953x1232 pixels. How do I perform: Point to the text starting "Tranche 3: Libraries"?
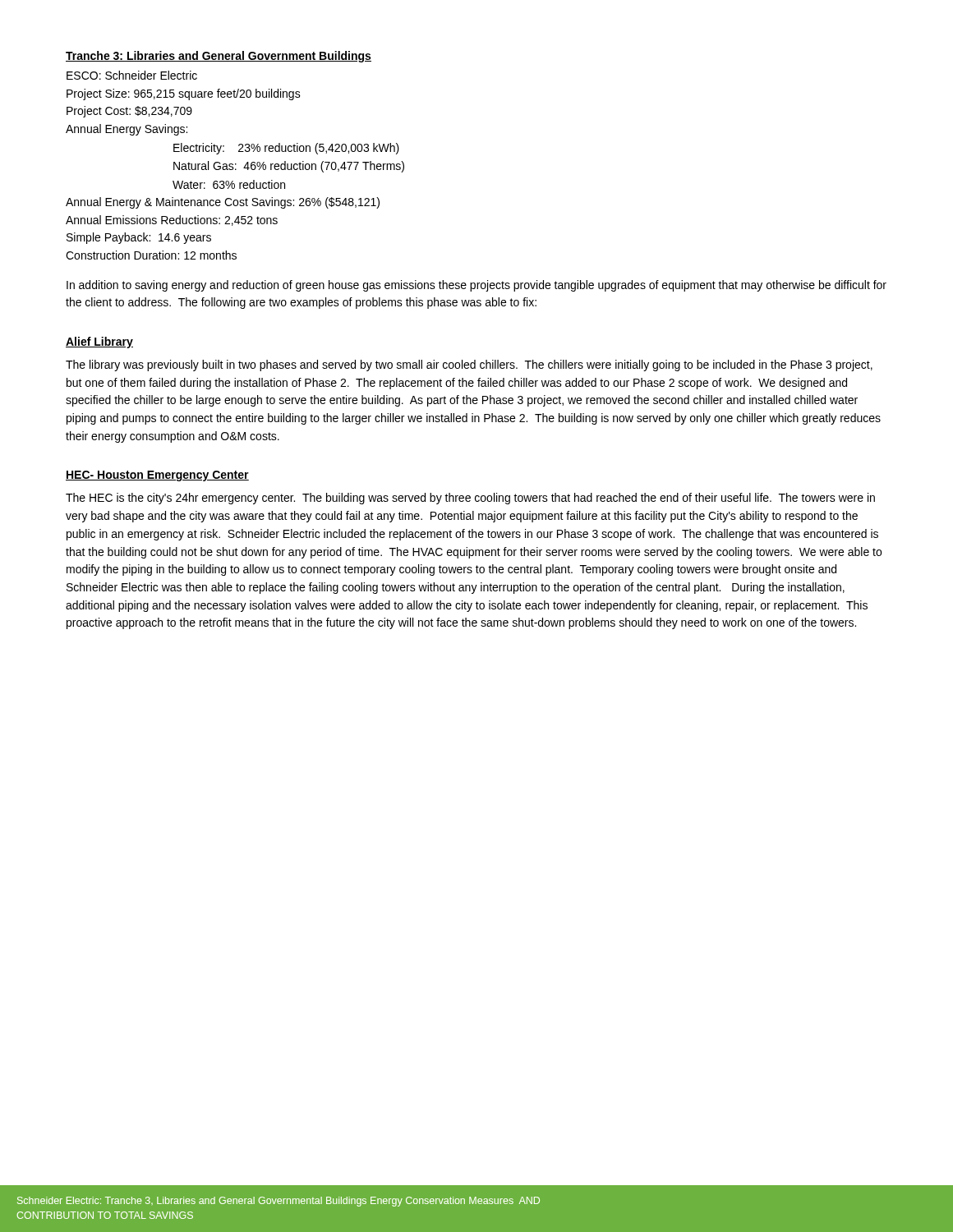click(218, 56)
